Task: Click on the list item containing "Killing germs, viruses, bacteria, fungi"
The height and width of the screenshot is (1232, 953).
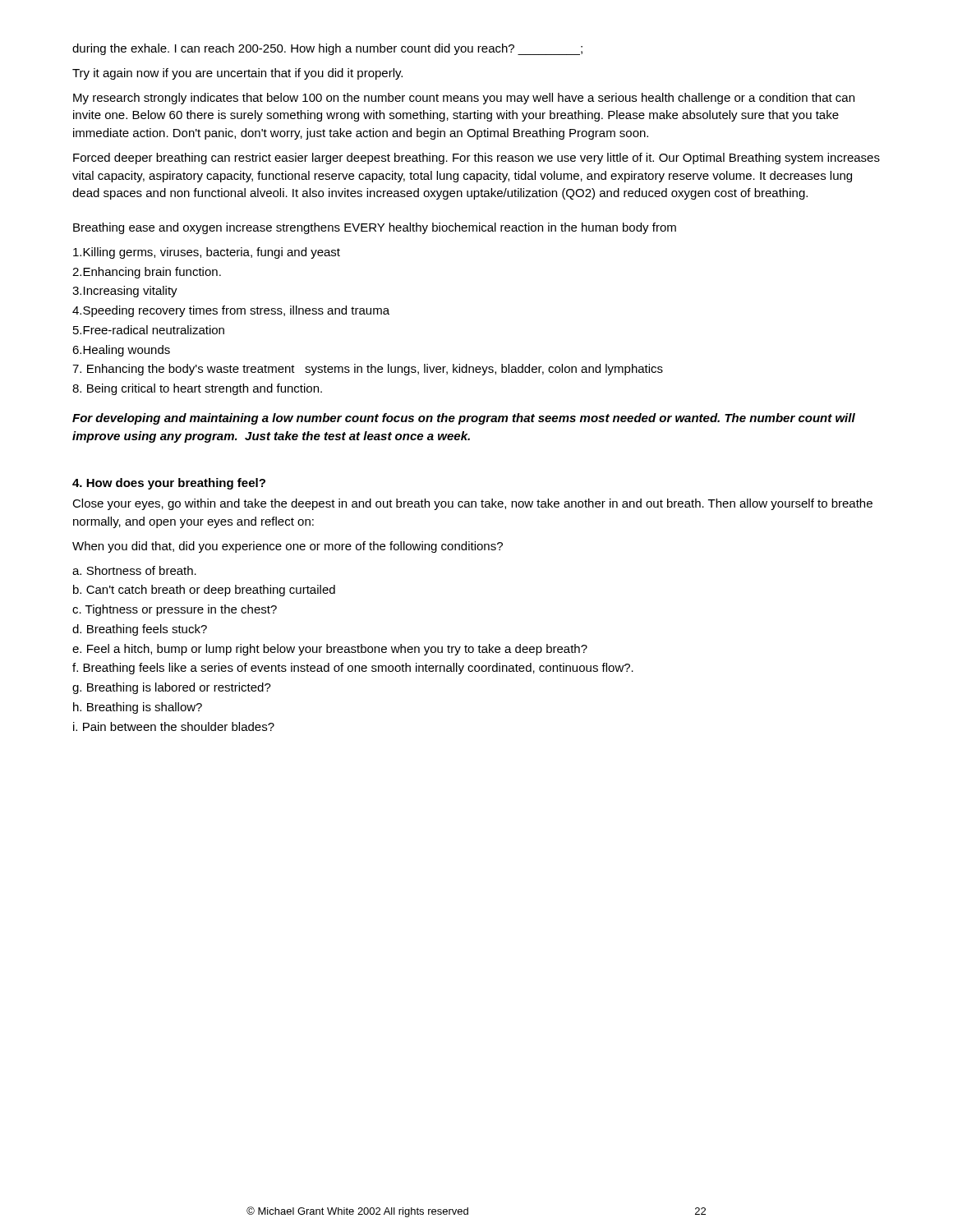Action: click(206, 252)
